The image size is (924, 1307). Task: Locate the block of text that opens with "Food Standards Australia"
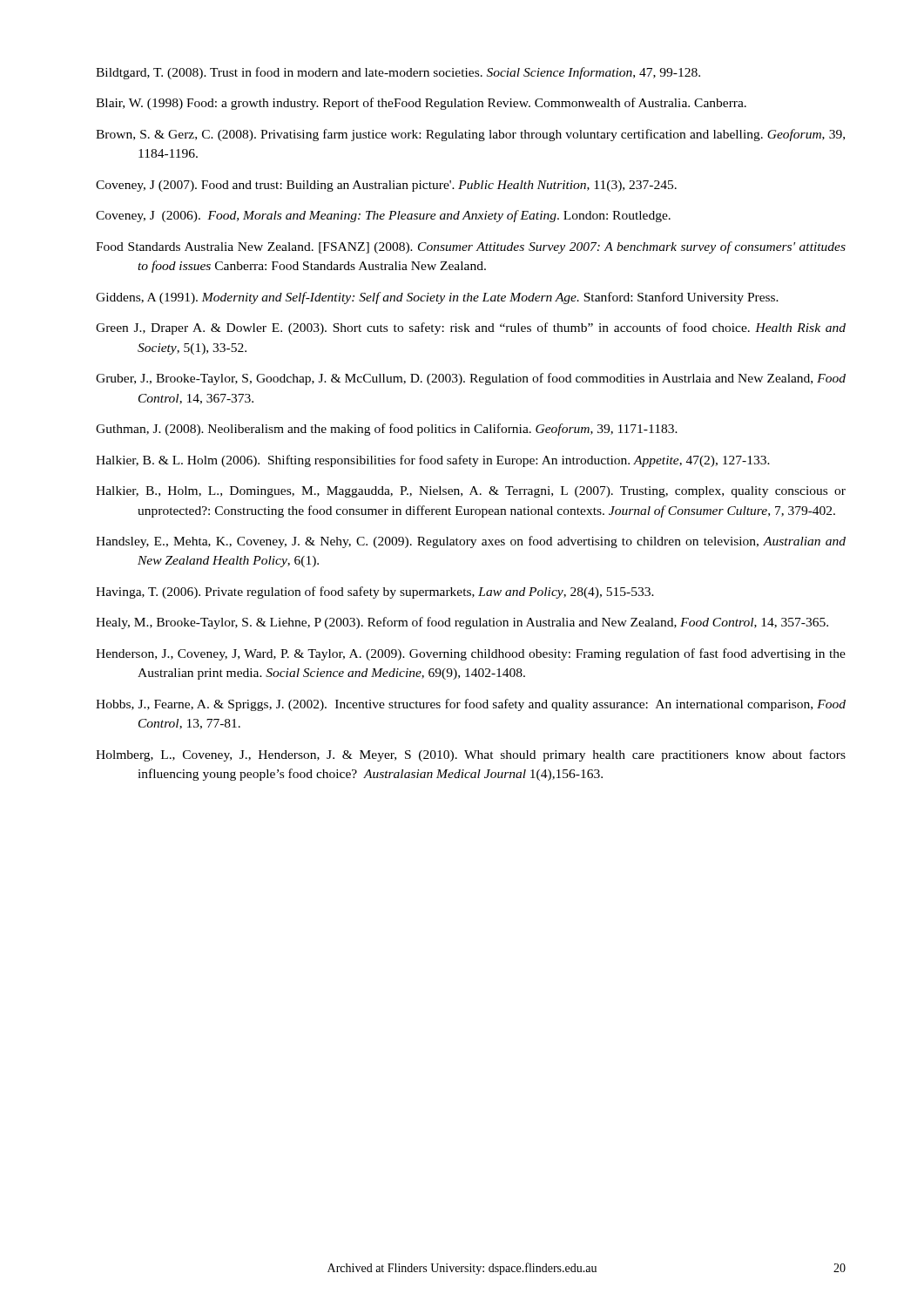point(471,256)
